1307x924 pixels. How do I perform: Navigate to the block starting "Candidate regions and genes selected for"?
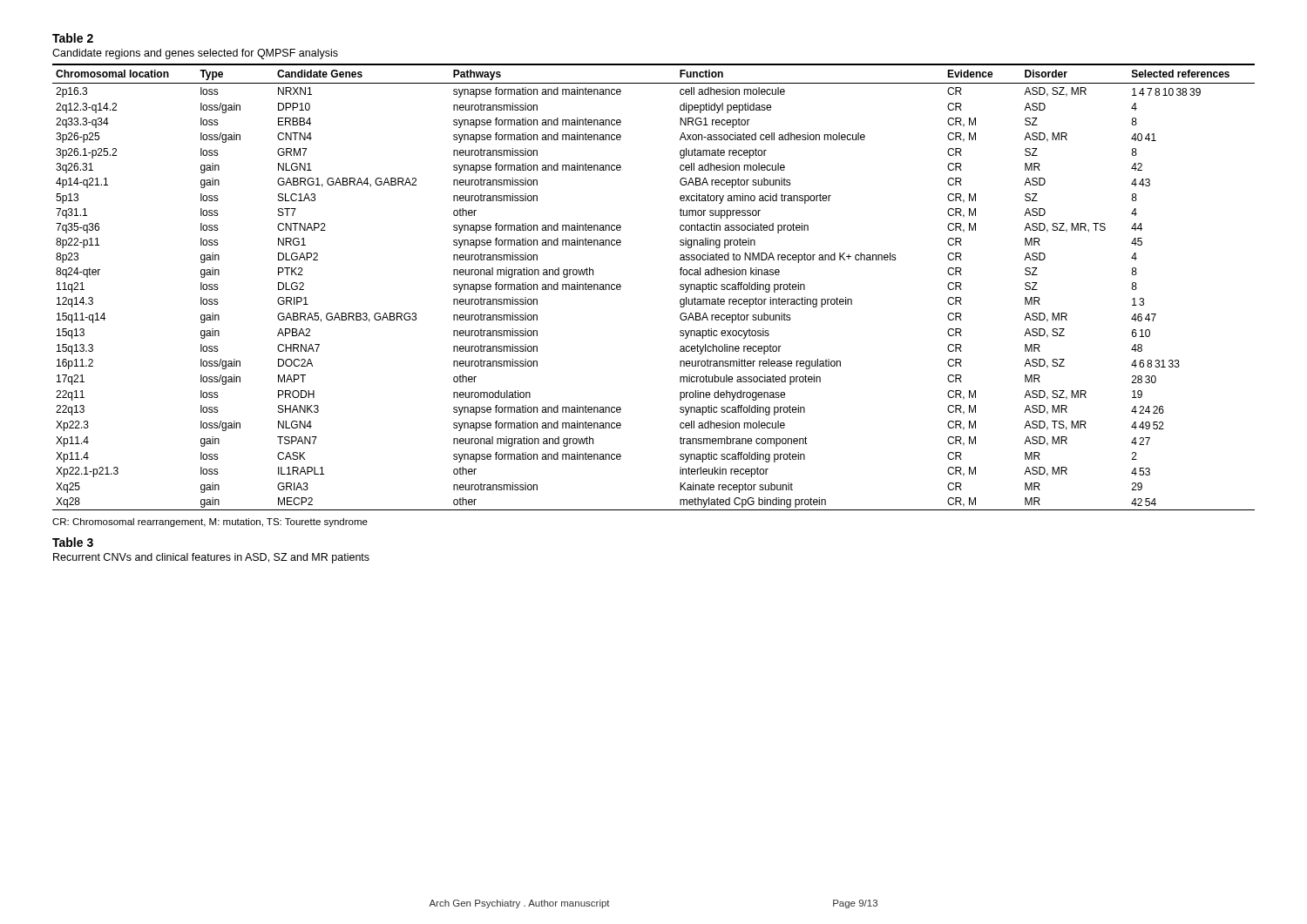pos(195,53)
